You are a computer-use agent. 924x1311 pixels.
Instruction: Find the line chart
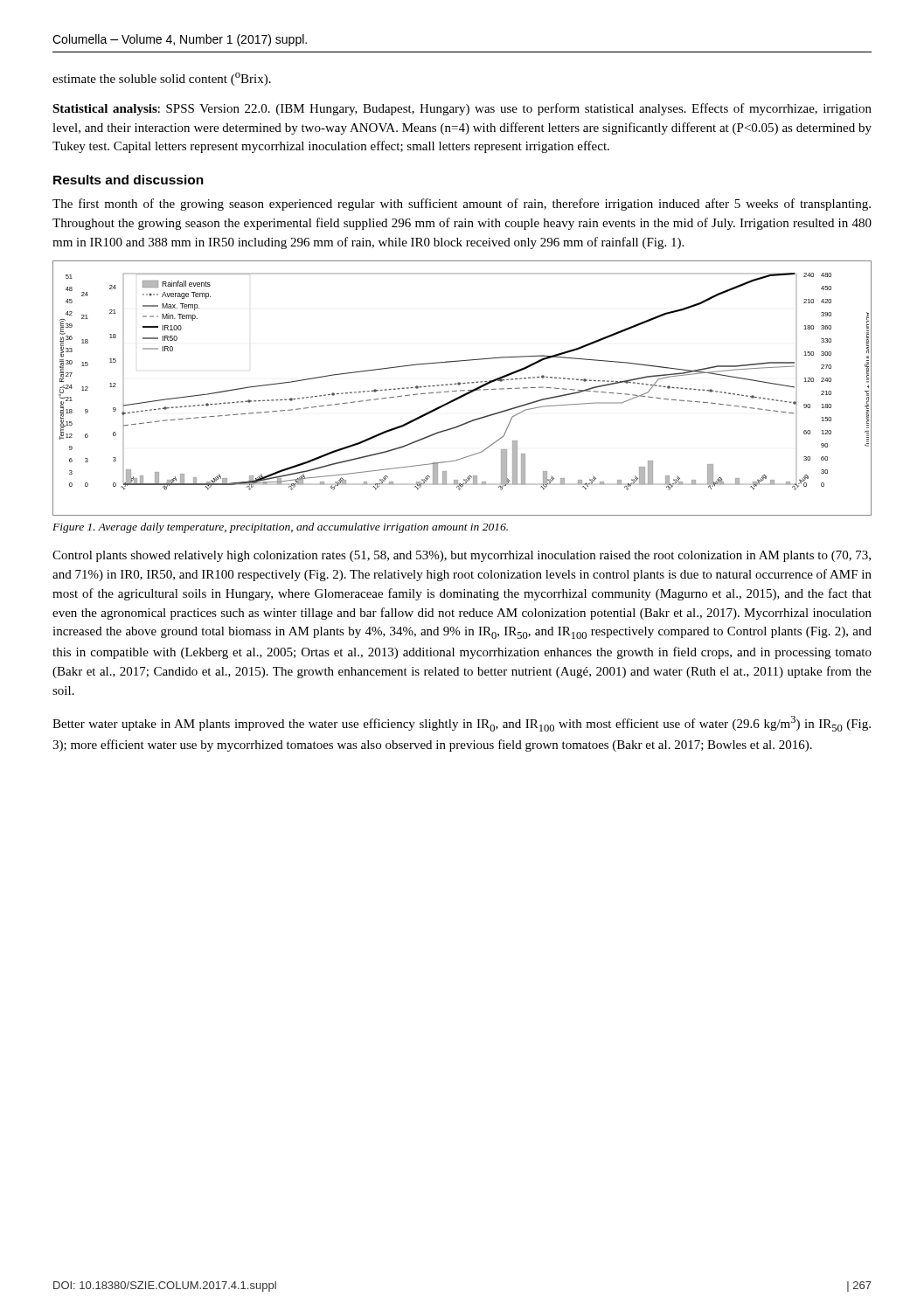(462, 388)
